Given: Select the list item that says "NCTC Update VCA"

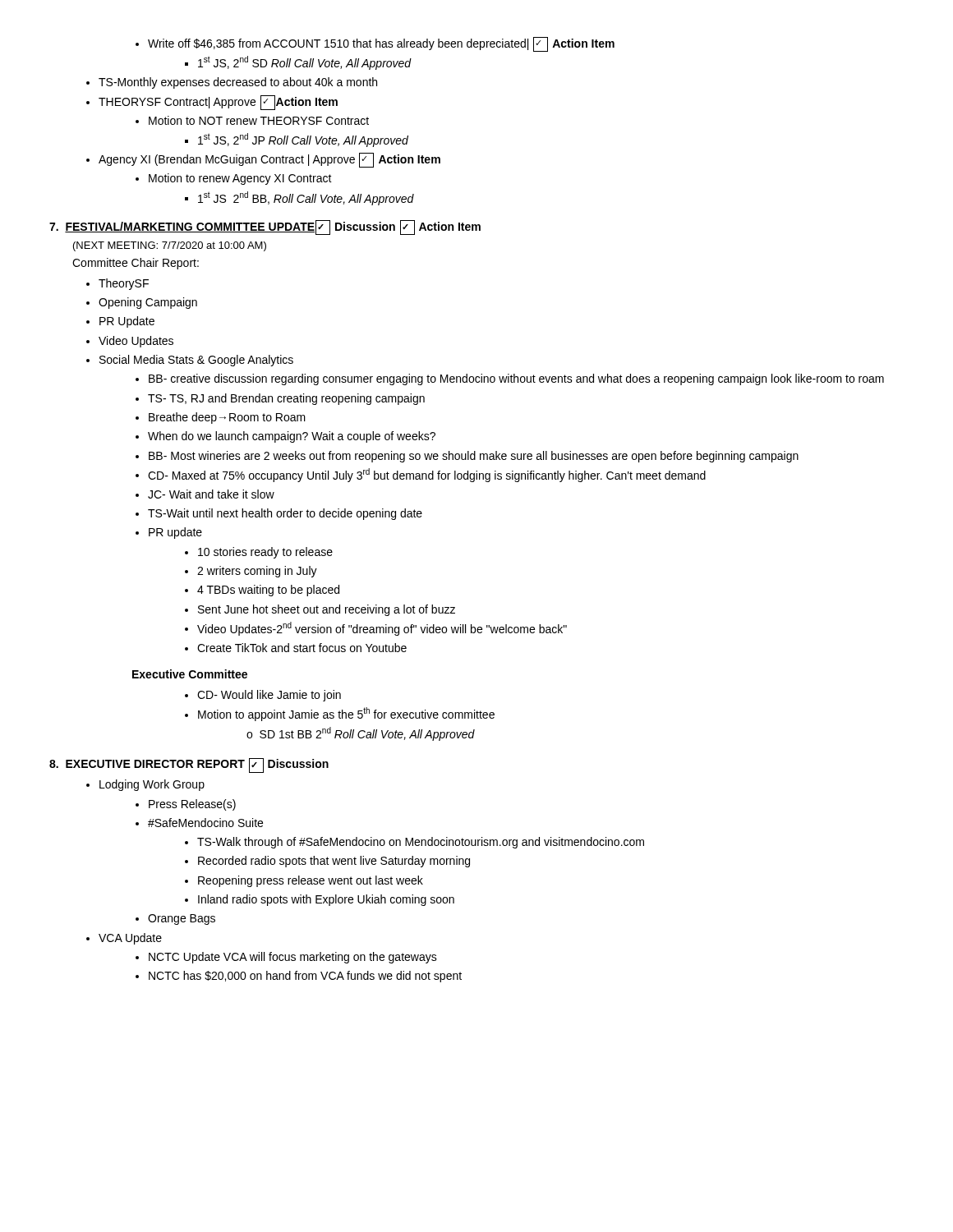Looking at the screenshot, I should [286, 958].
